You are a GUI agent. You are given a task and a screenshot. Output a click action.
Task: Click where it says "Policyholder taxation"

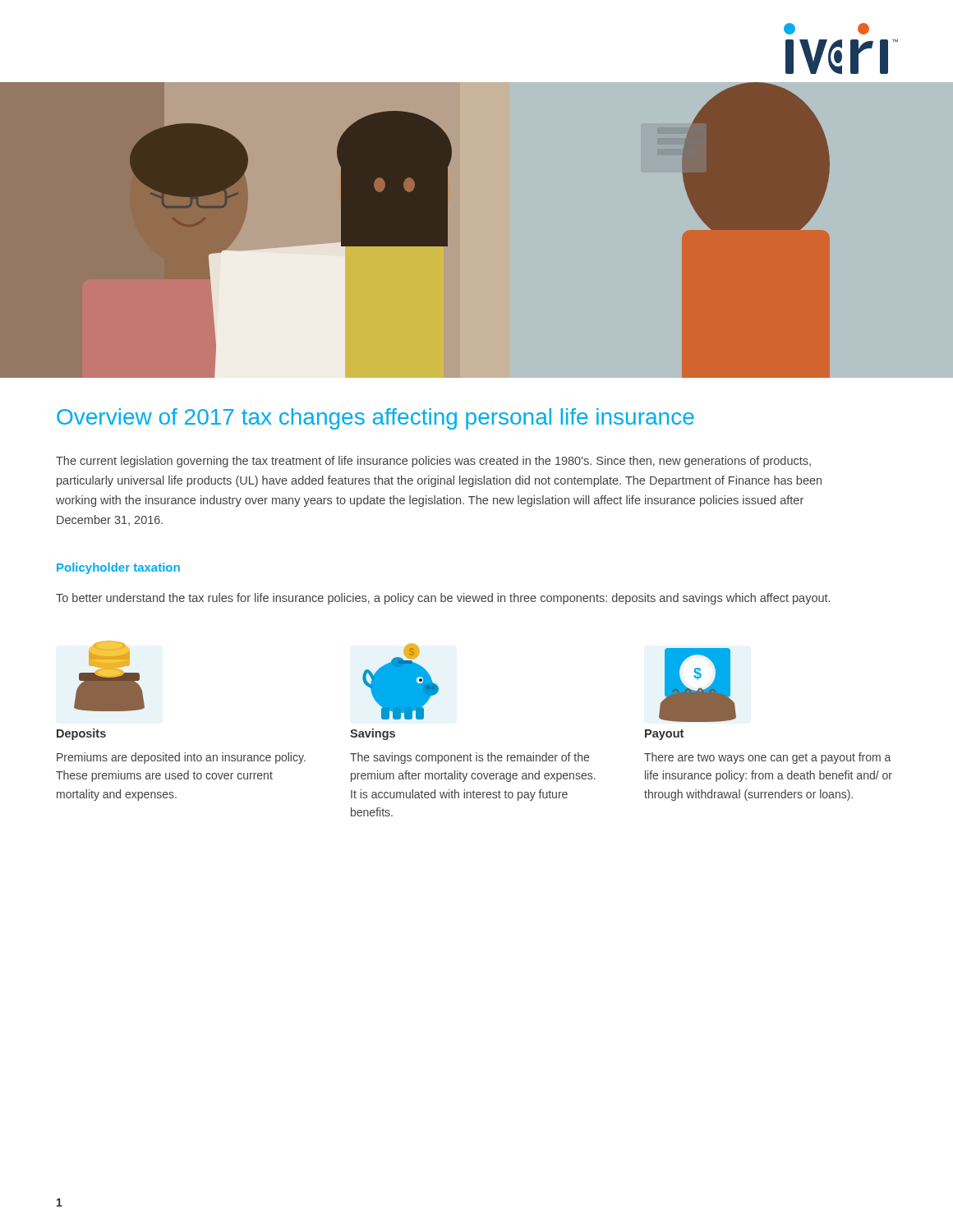(x=118, y=568)
